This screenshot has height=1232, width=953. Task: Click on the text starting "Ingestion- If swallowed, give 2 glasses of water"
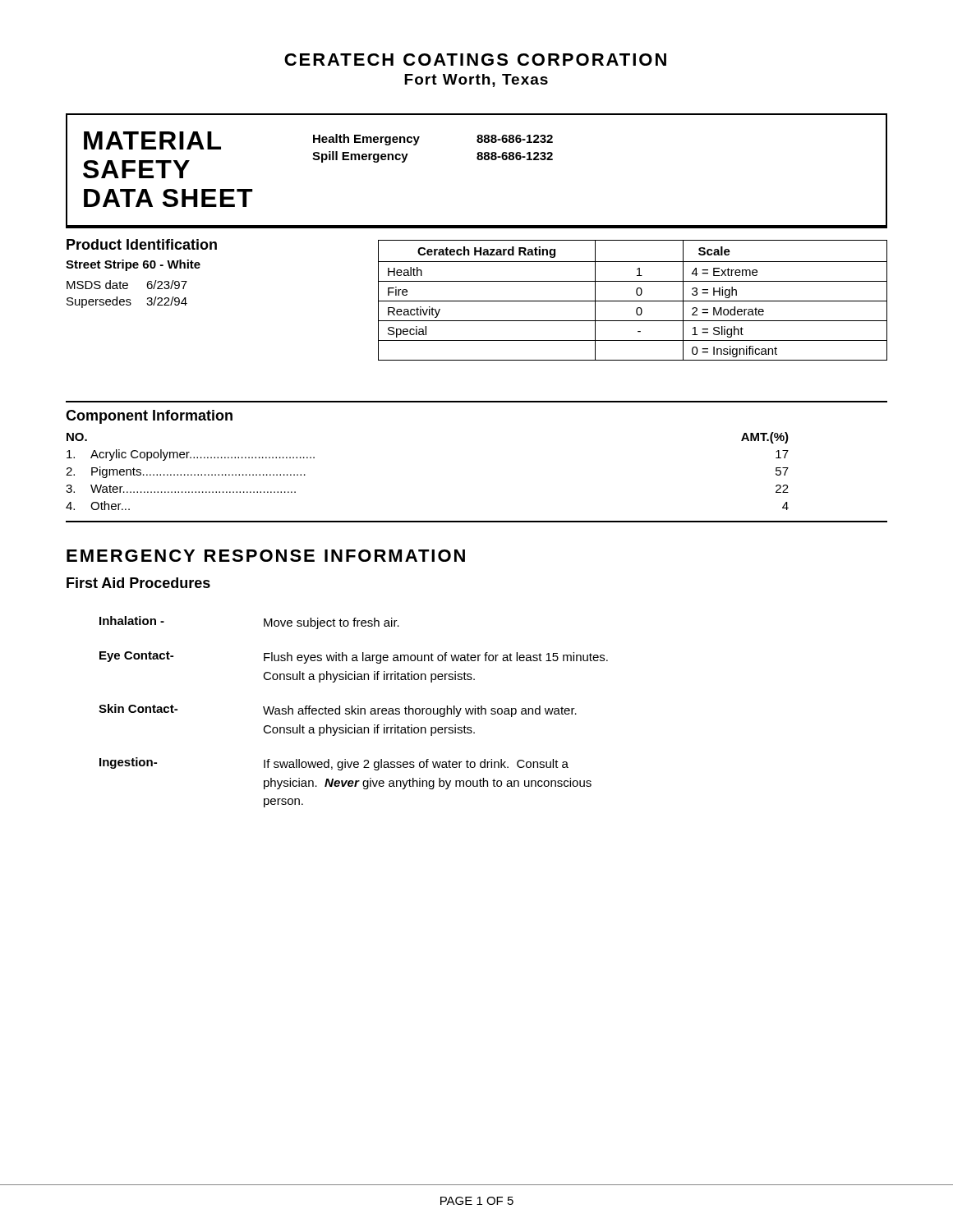476,783
